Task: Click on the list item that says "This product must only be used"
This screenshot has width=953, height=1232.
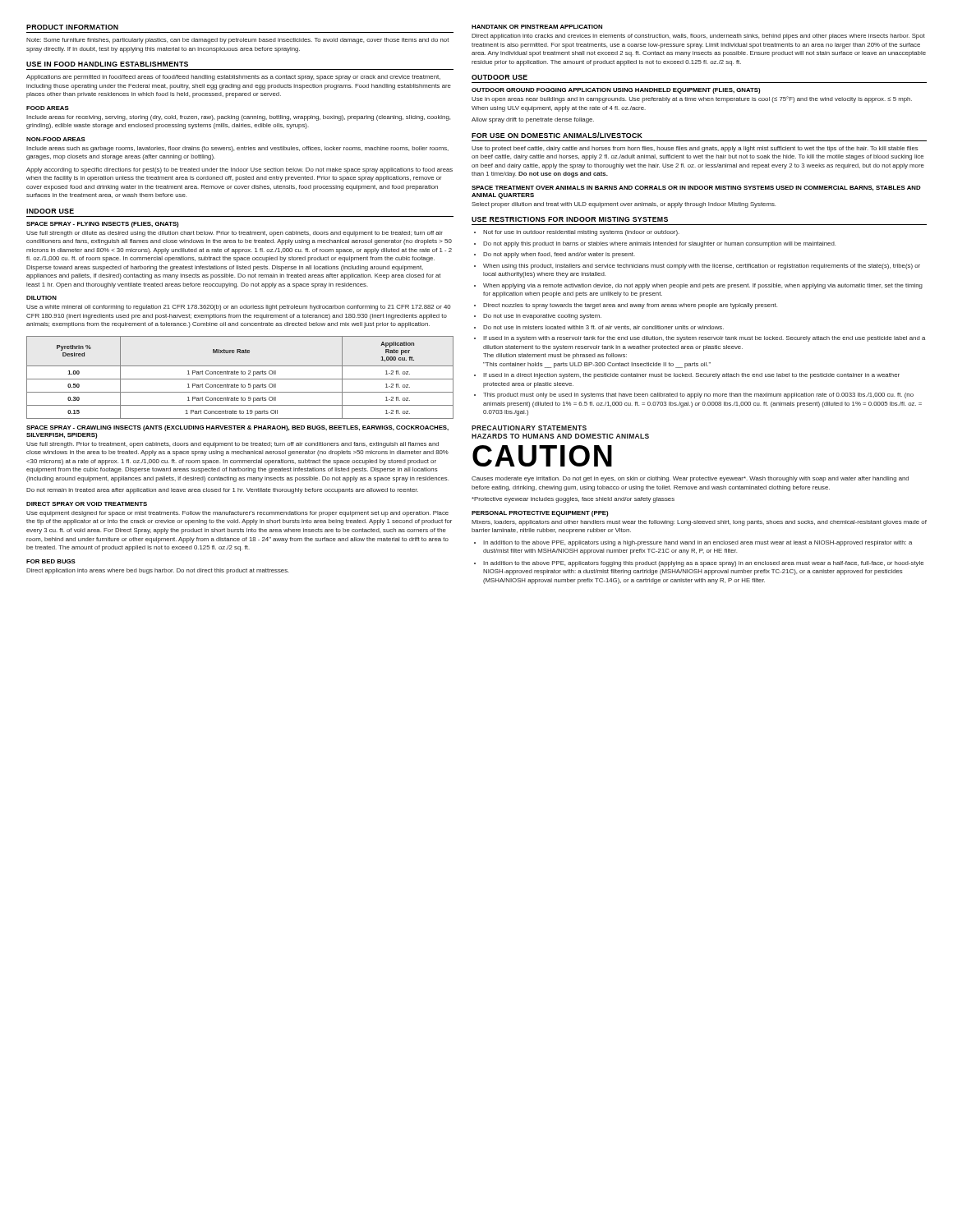Action: tap(703, 404)
